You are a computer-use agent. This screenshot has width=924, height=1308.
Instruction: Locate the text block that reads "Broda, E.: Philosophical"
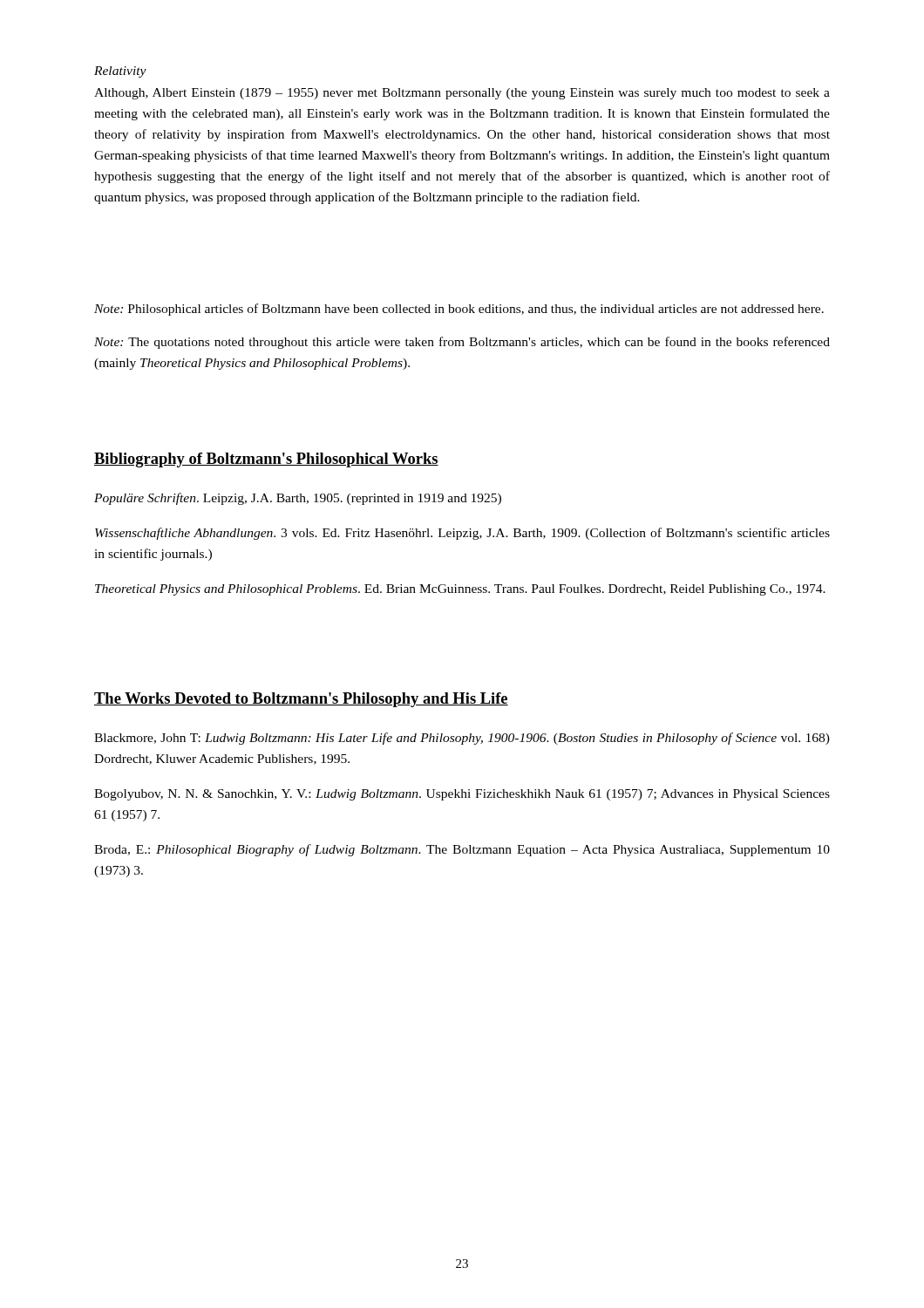pyautogui.click(x=462, y=860)
